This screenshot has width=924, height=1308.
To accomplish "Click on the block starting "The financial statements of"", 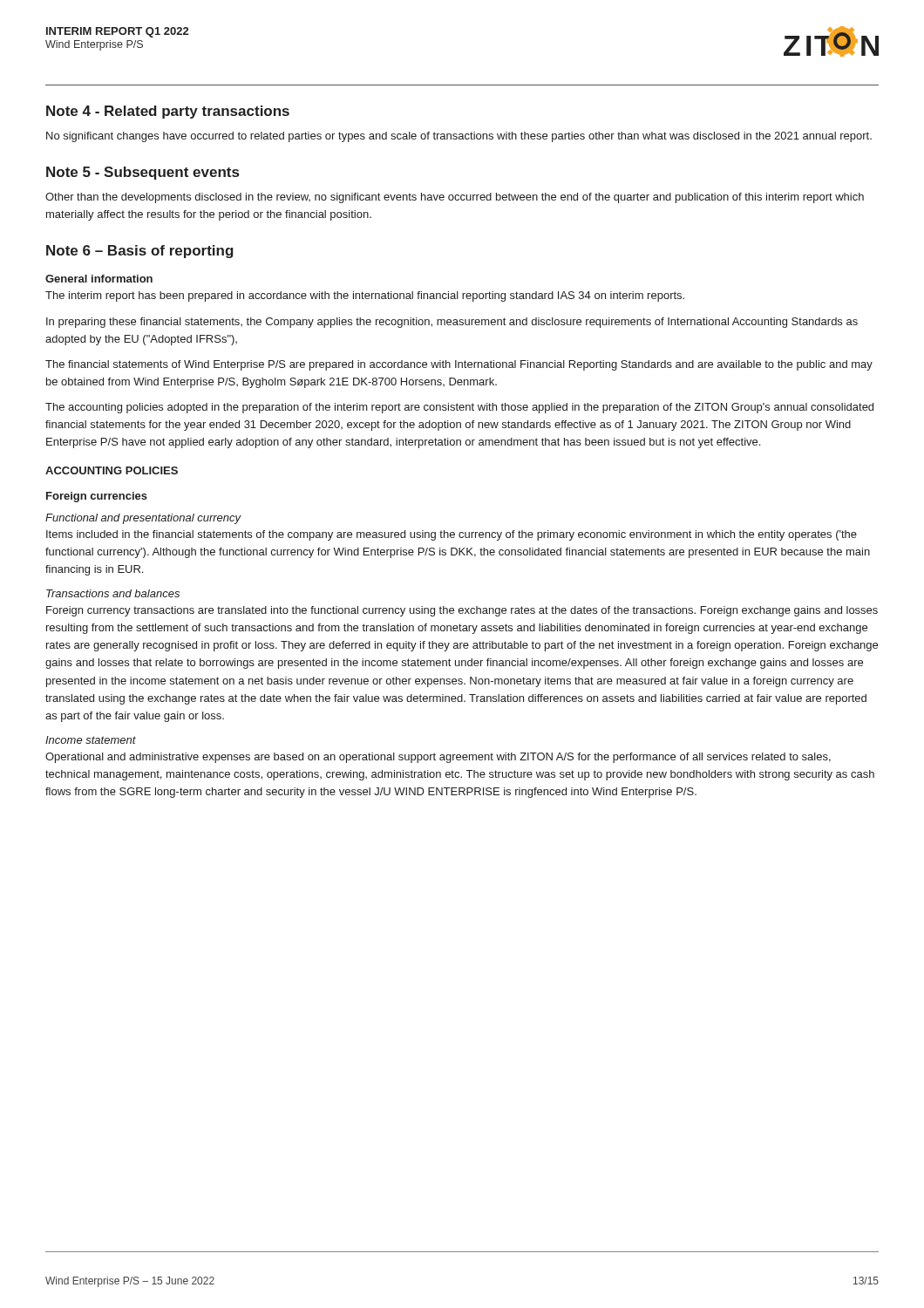I will [x=459, y=373].
